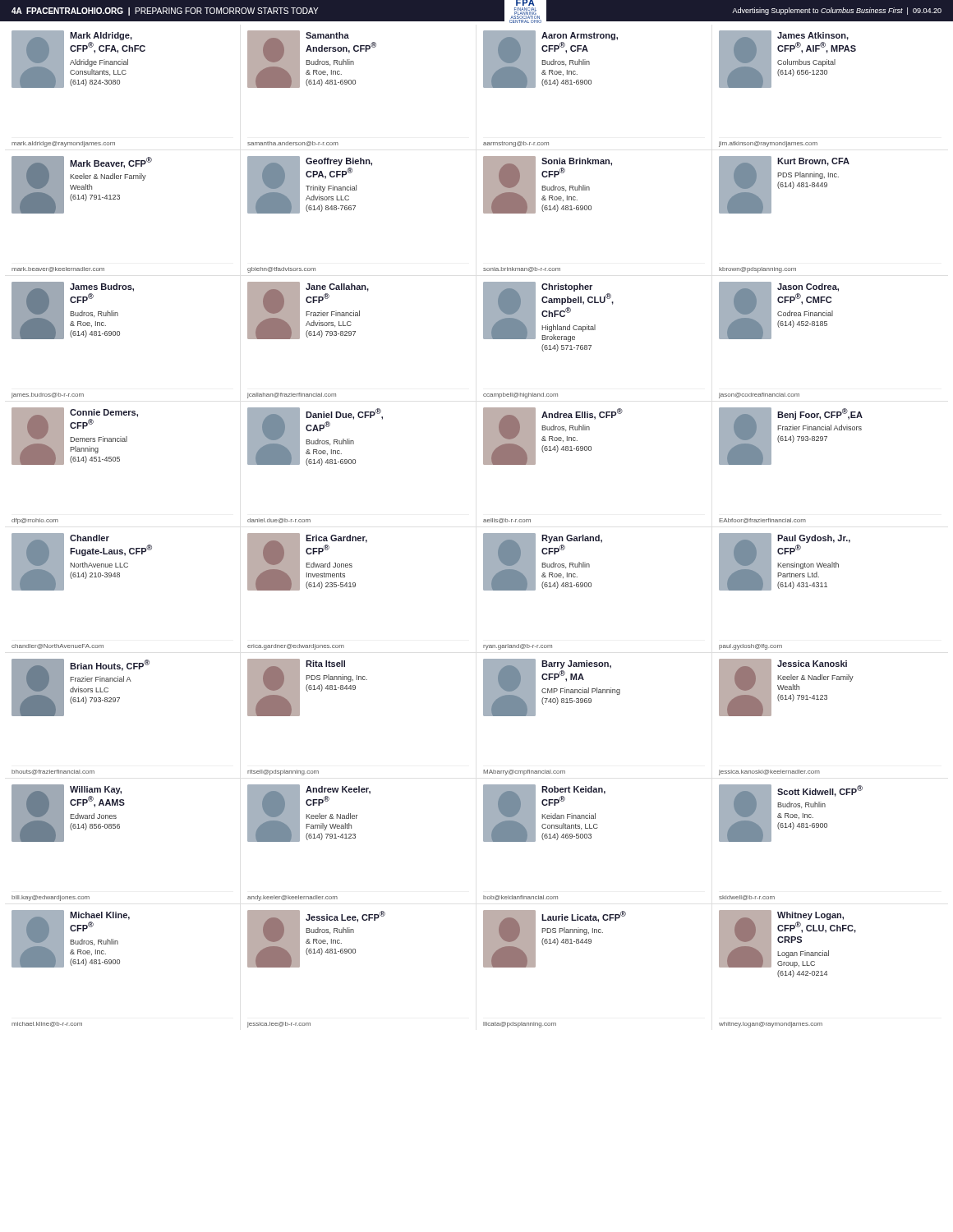
Task: Where is the passage that starts "Daniel Due, CFP®,CAP® Budros,"?
Action: click(358, 466)
